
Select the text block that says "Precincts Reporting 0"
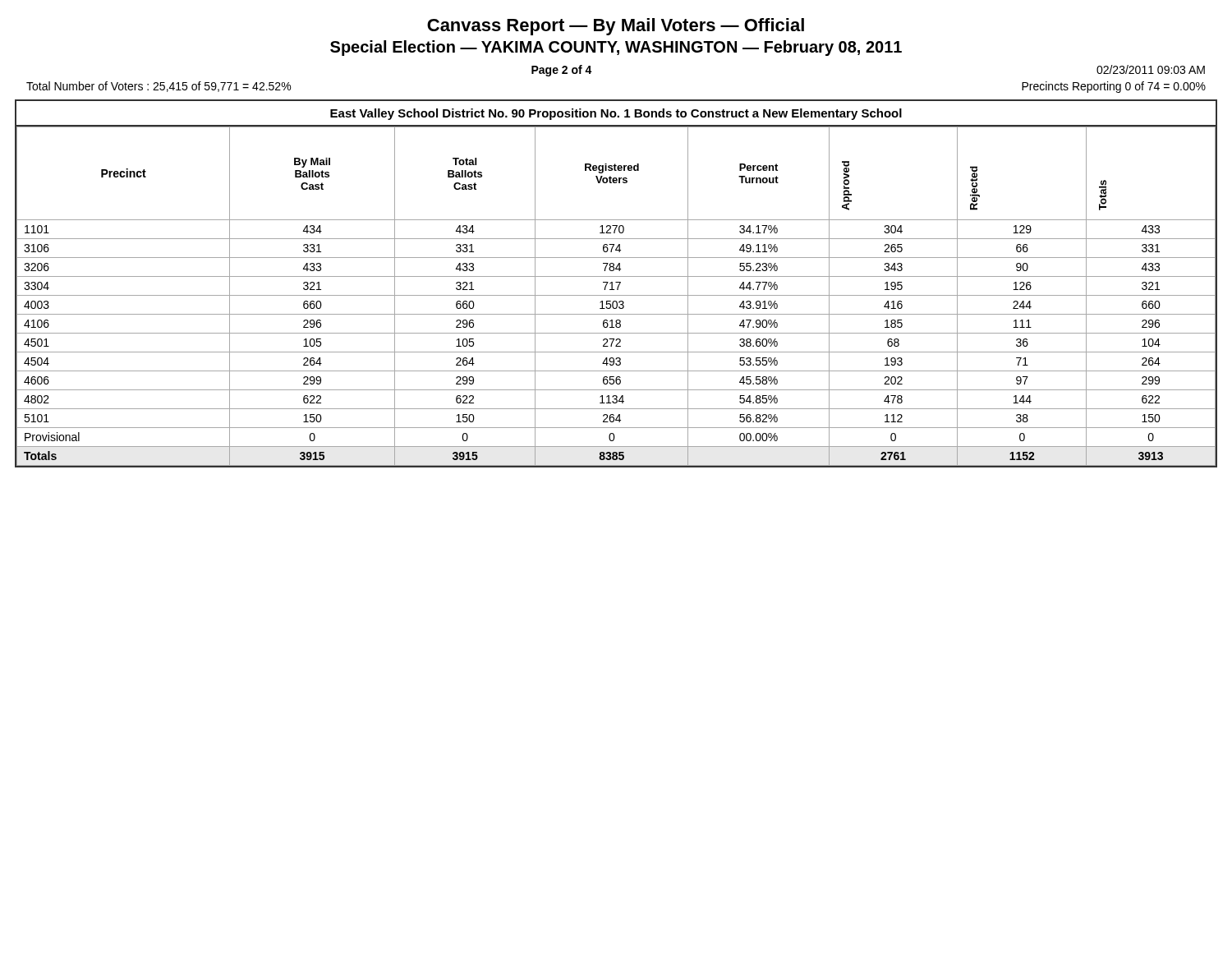(x=1114, y=86)
